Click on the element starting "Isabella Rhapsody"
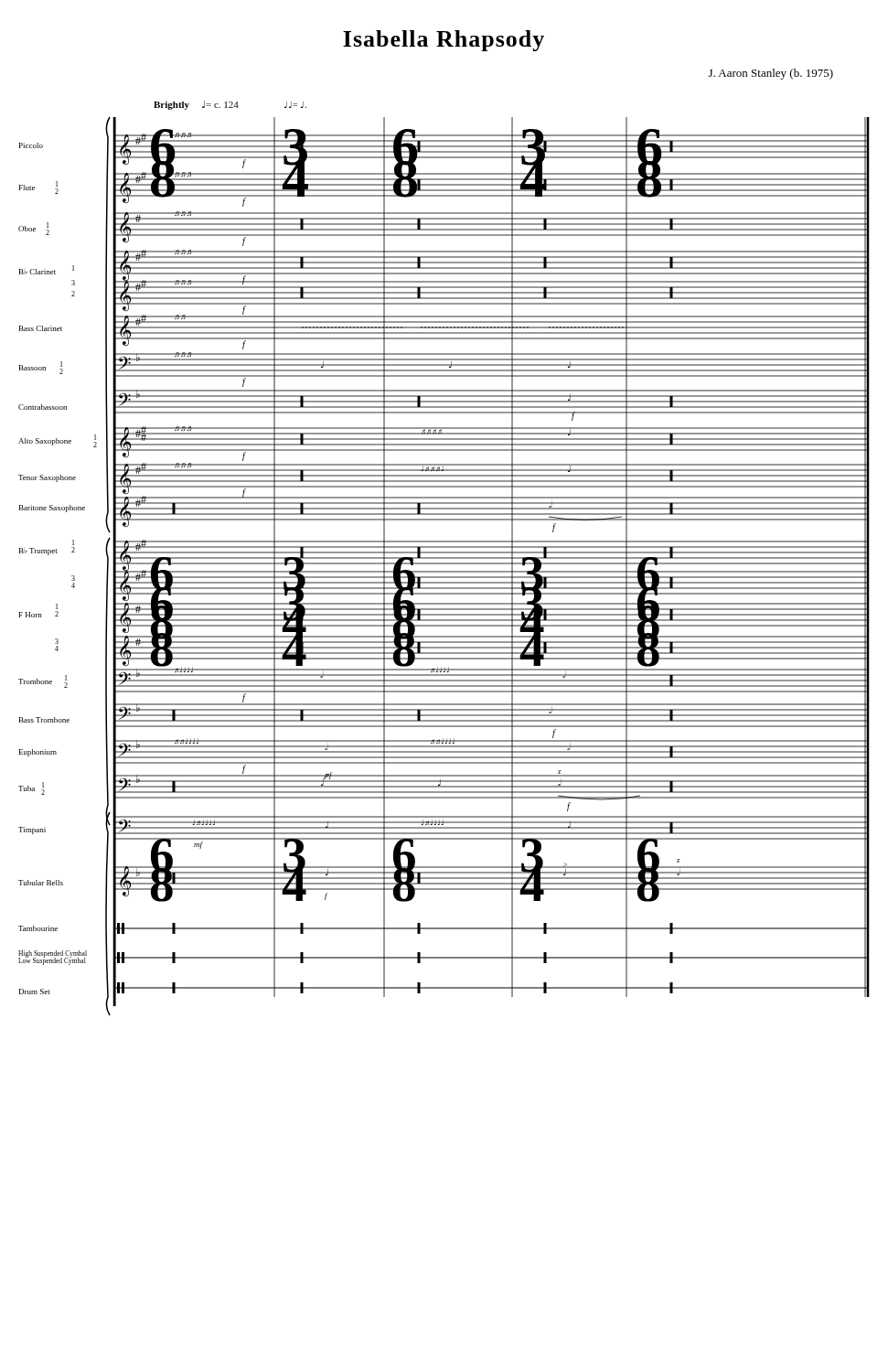Screen dimensions: 1372x888 click(x=444, y=39)
